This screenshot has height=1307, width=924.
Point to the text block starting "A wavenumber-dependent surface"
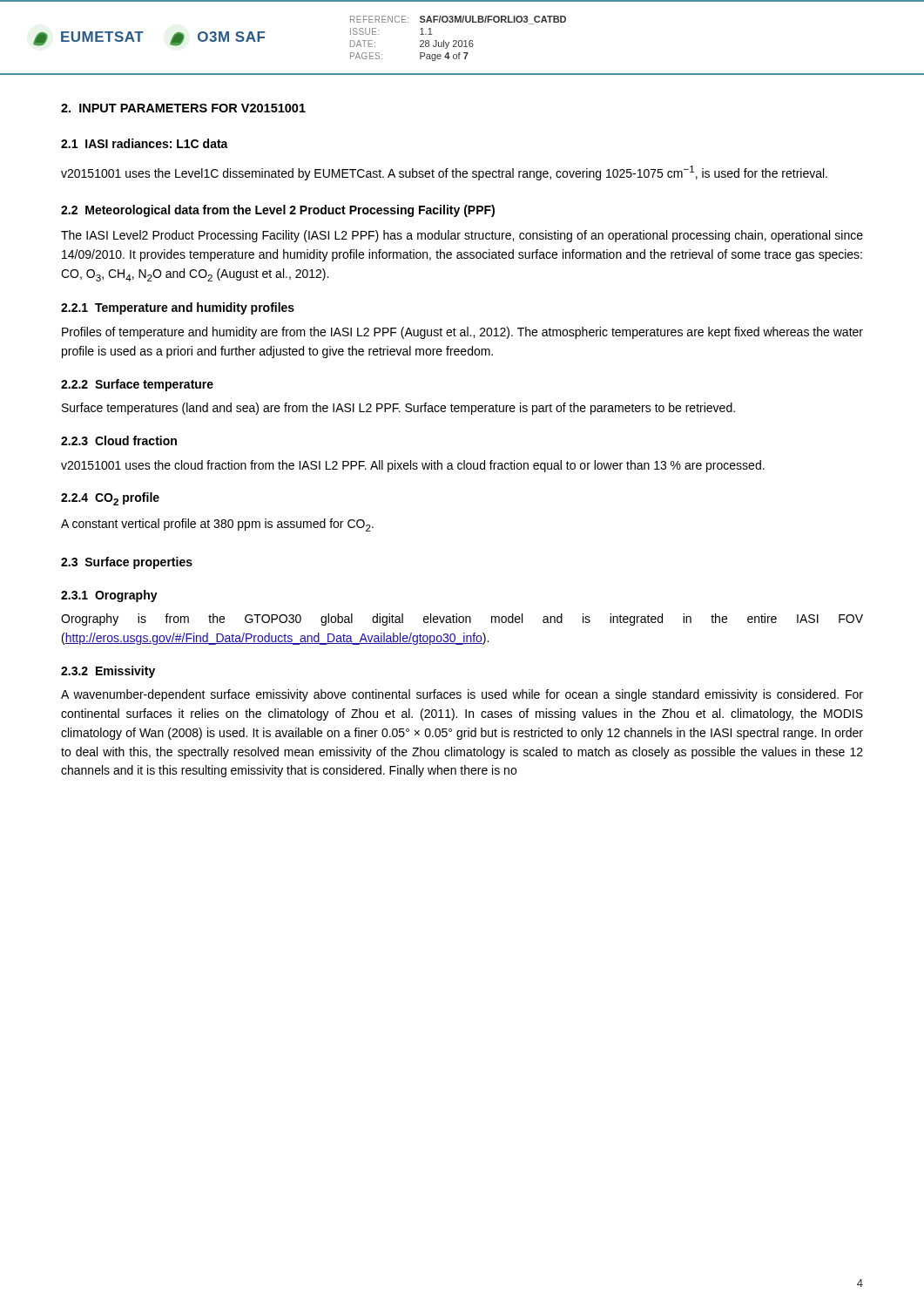462,733
